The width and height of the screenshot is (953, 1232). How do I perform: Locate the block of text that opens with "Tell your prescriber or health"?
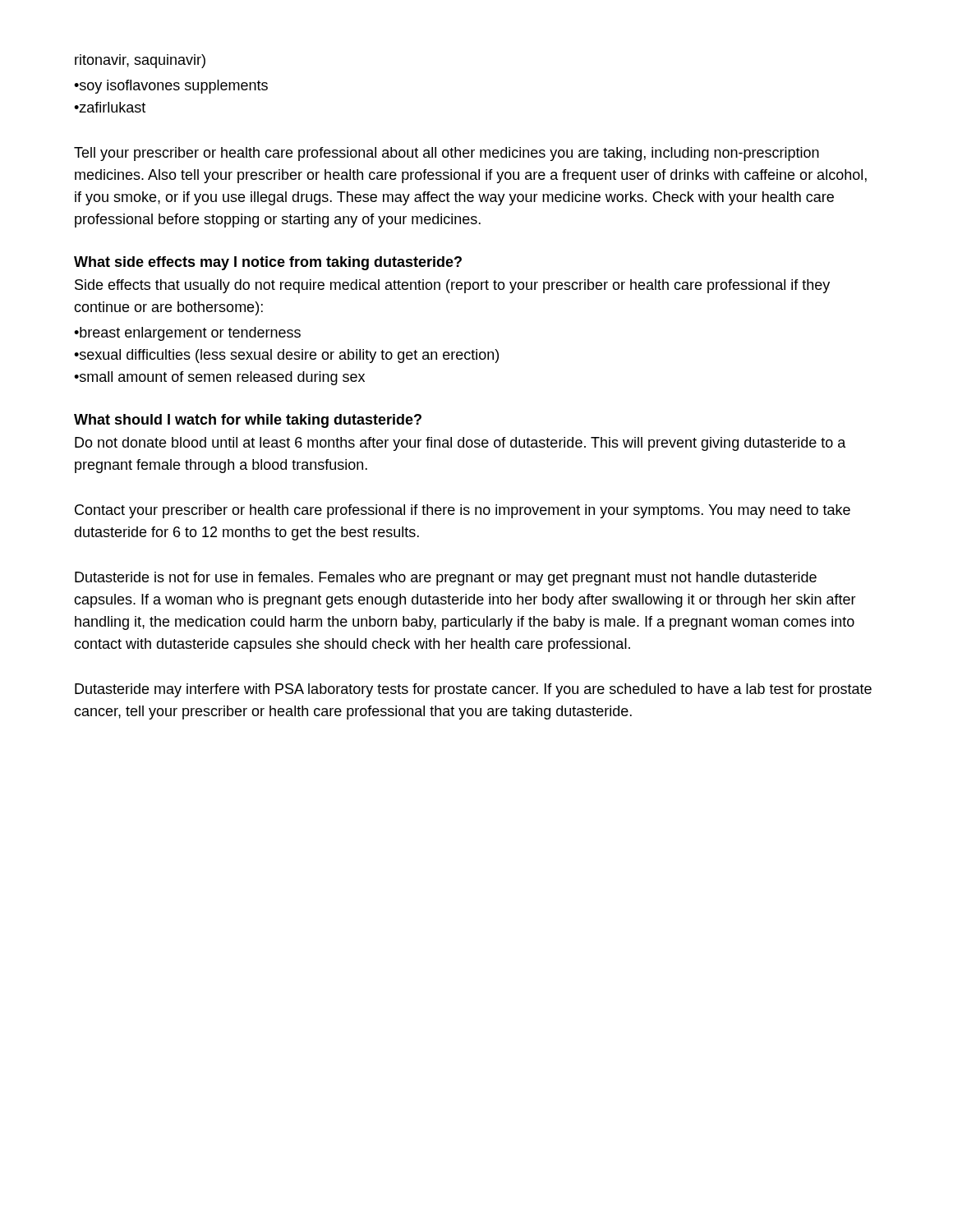pyautogui.click(x=471, y=186)
